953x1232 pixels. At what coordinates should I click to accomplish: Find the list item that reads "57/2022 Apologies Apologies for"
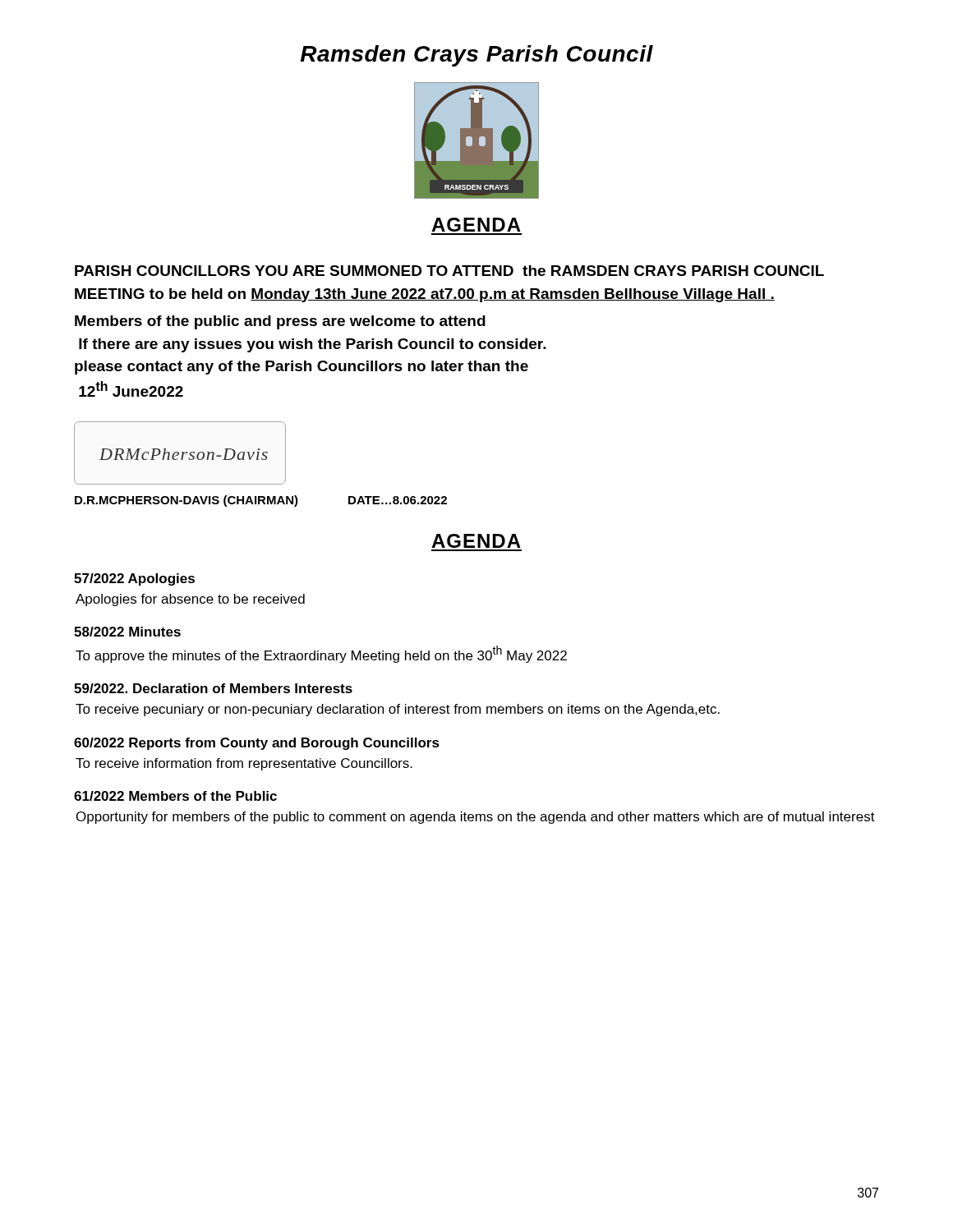[x=134, y=579]
